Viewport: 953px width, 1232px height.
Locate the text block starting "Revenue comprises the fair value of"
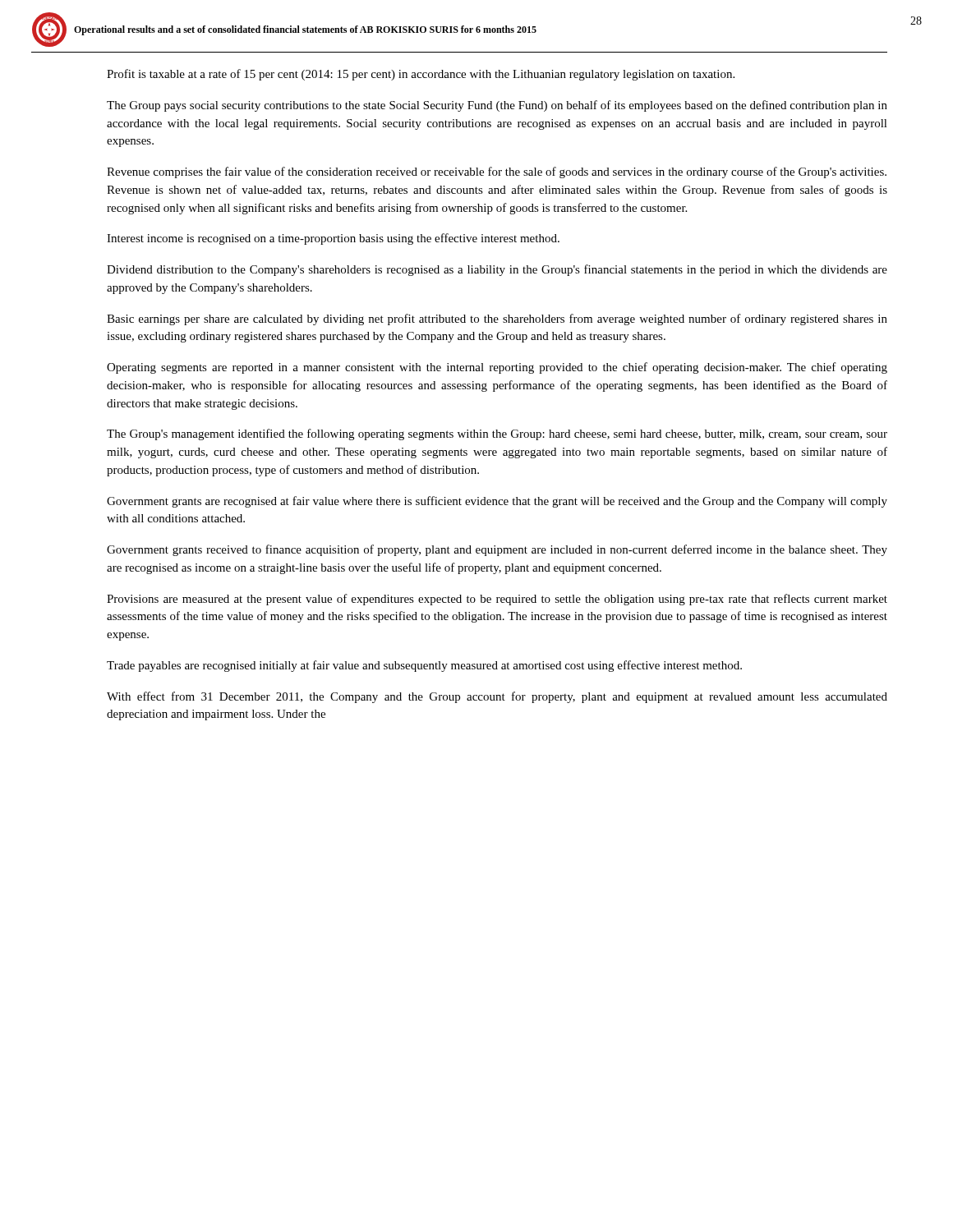pyautogui.click(x=497, y=190)
